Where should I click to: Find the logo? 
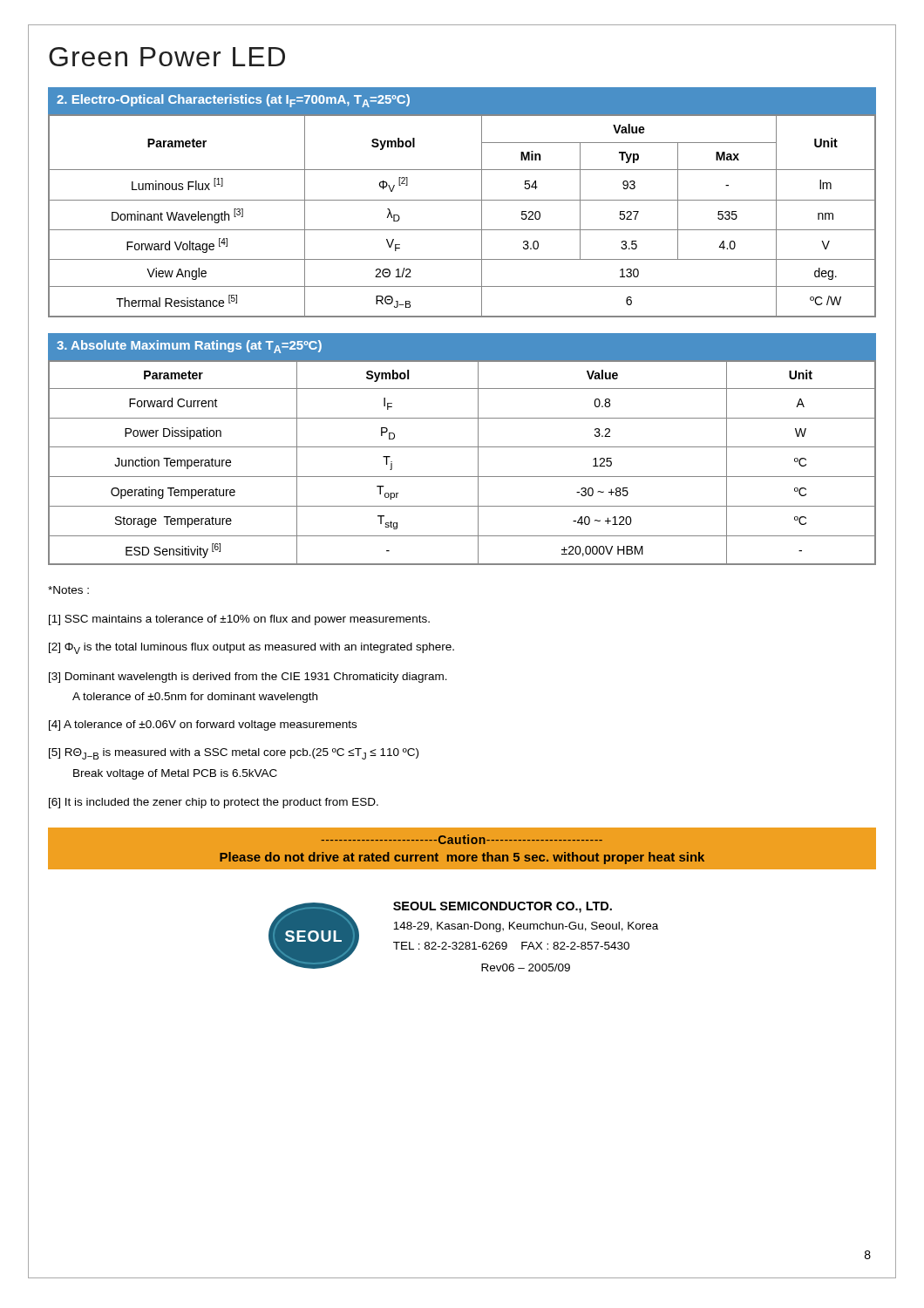[x=314, y=937]
